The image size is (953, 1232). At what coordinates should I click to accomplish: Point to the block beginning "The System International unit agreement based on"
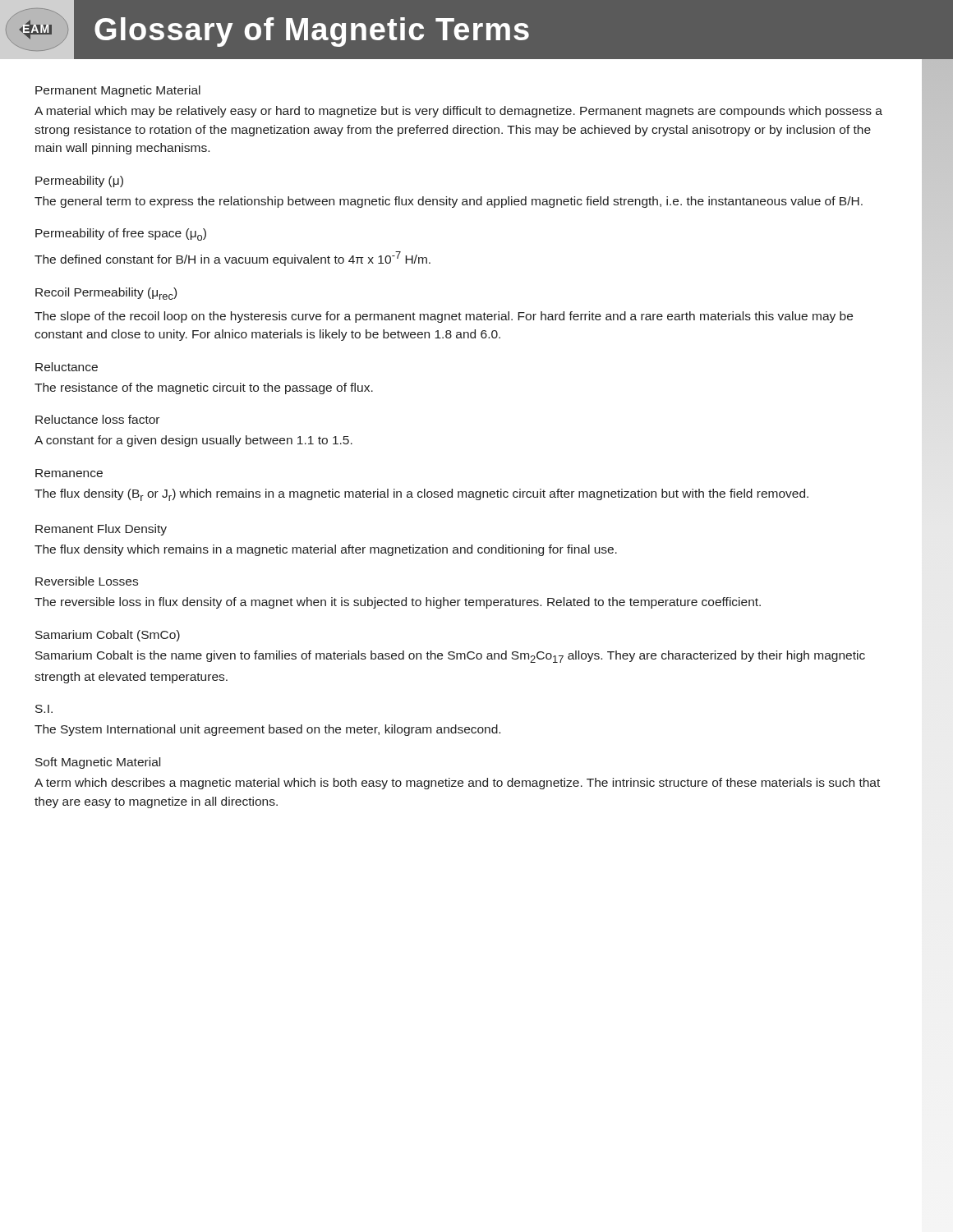click(461, 730)
